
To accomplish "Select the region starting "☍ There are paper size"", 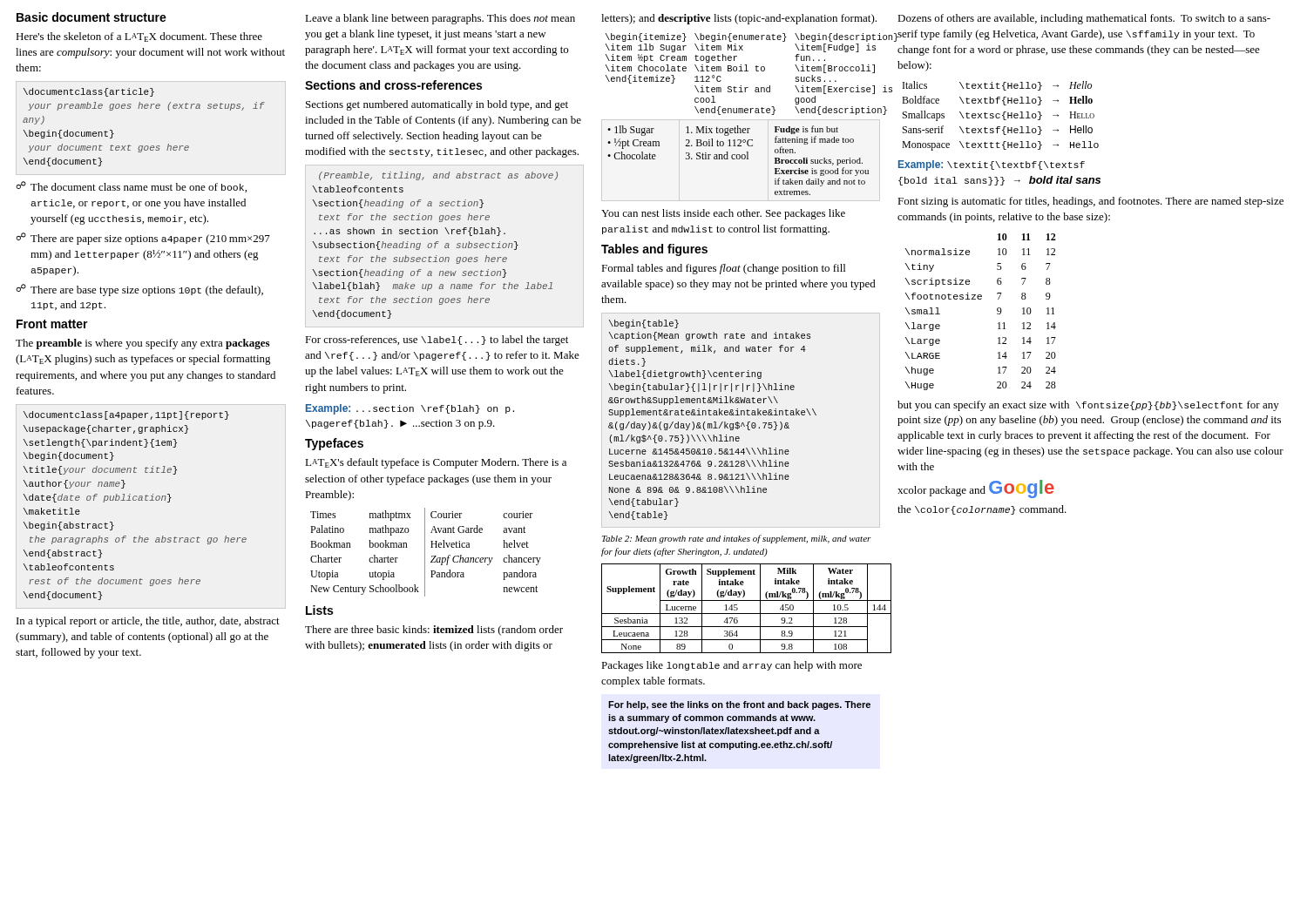I will click(x=151, y=254).
